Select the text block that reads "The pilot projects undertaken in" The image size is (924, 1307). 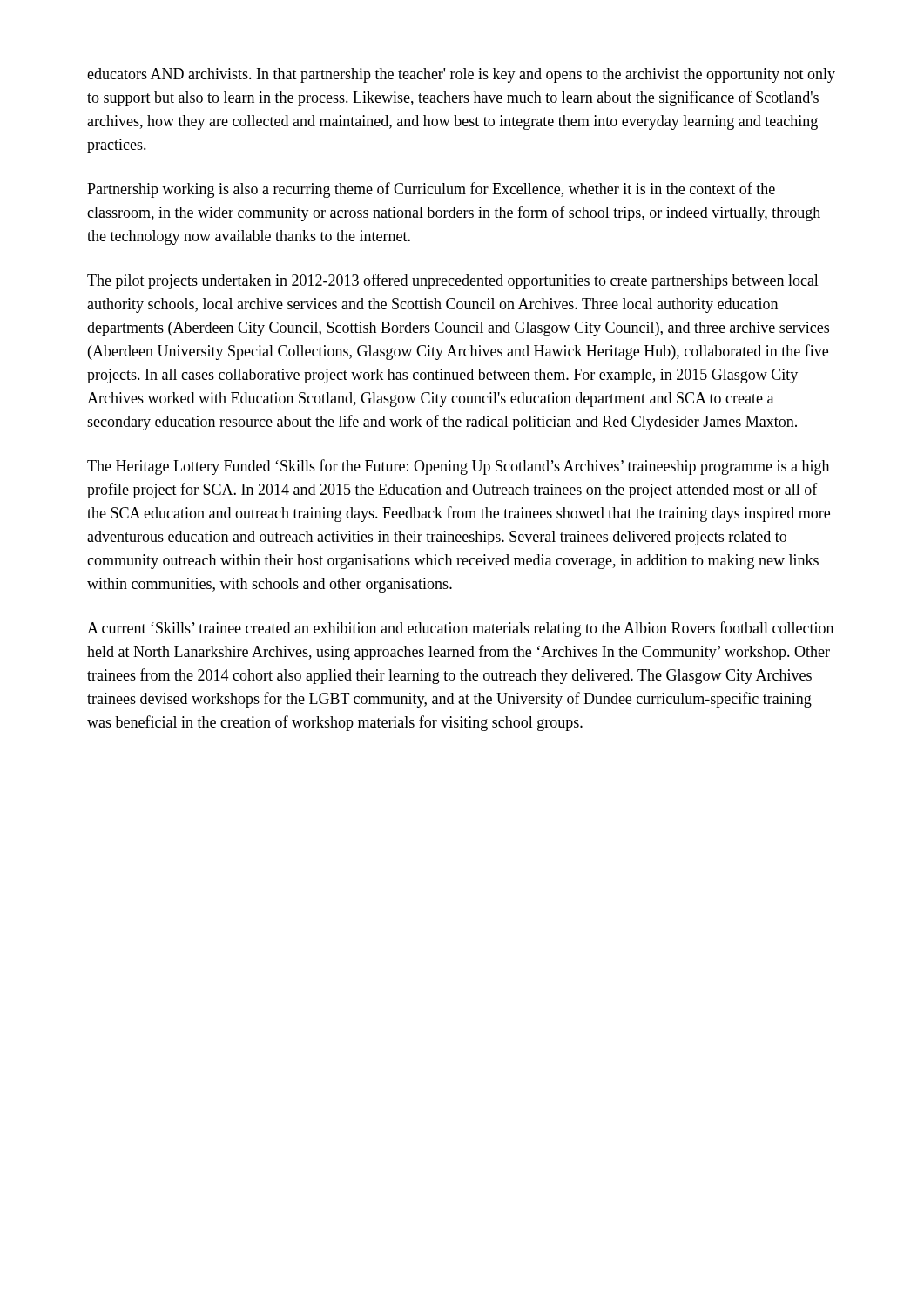(x=458, y=351)
